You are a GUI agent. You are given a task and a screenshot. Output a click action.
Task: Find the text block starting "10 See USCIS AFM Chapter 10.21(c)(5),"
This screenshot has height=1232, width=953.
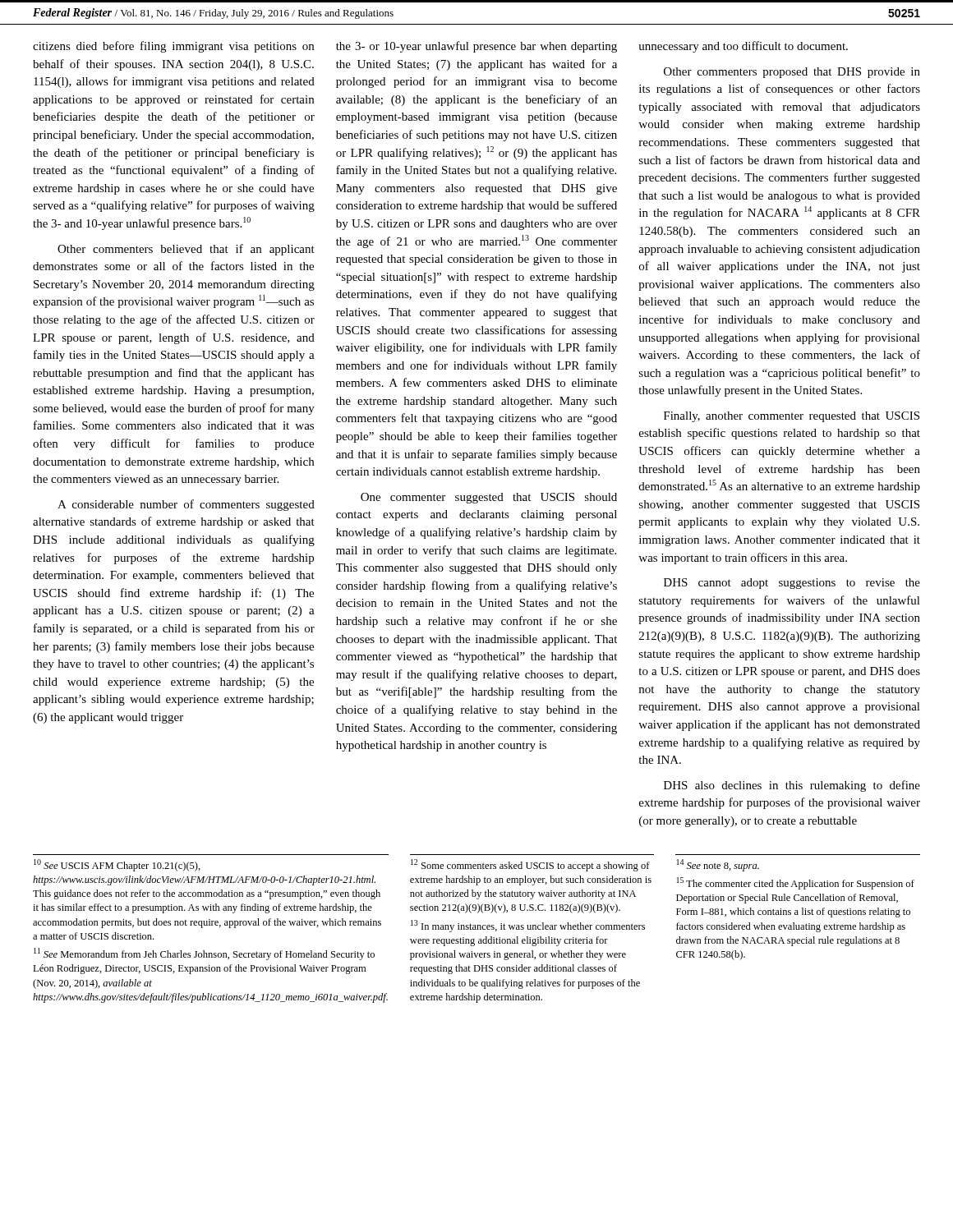click(x=207, y=900)
